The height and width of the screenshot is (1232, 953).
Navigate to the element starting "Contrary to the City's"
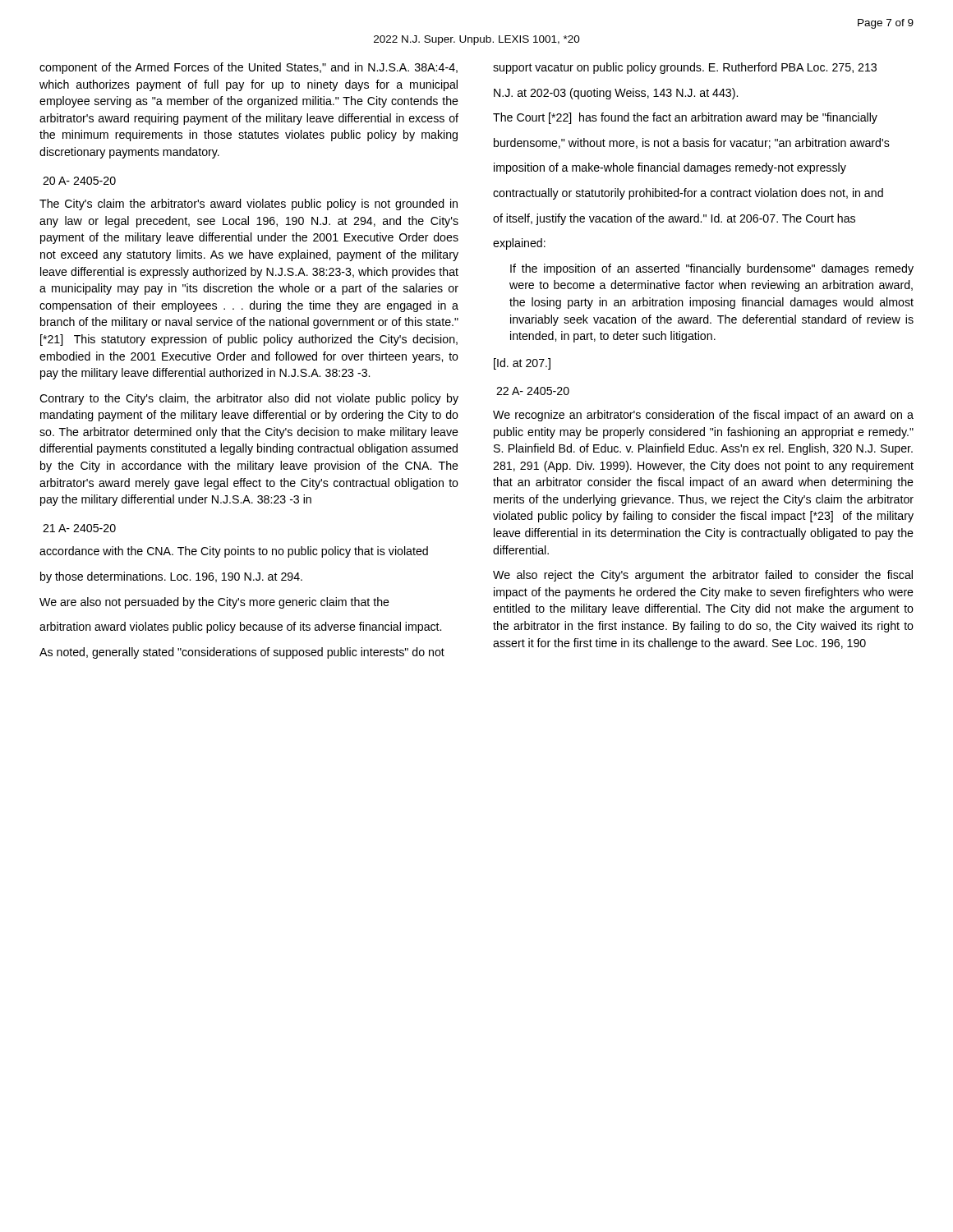point(249,449)
